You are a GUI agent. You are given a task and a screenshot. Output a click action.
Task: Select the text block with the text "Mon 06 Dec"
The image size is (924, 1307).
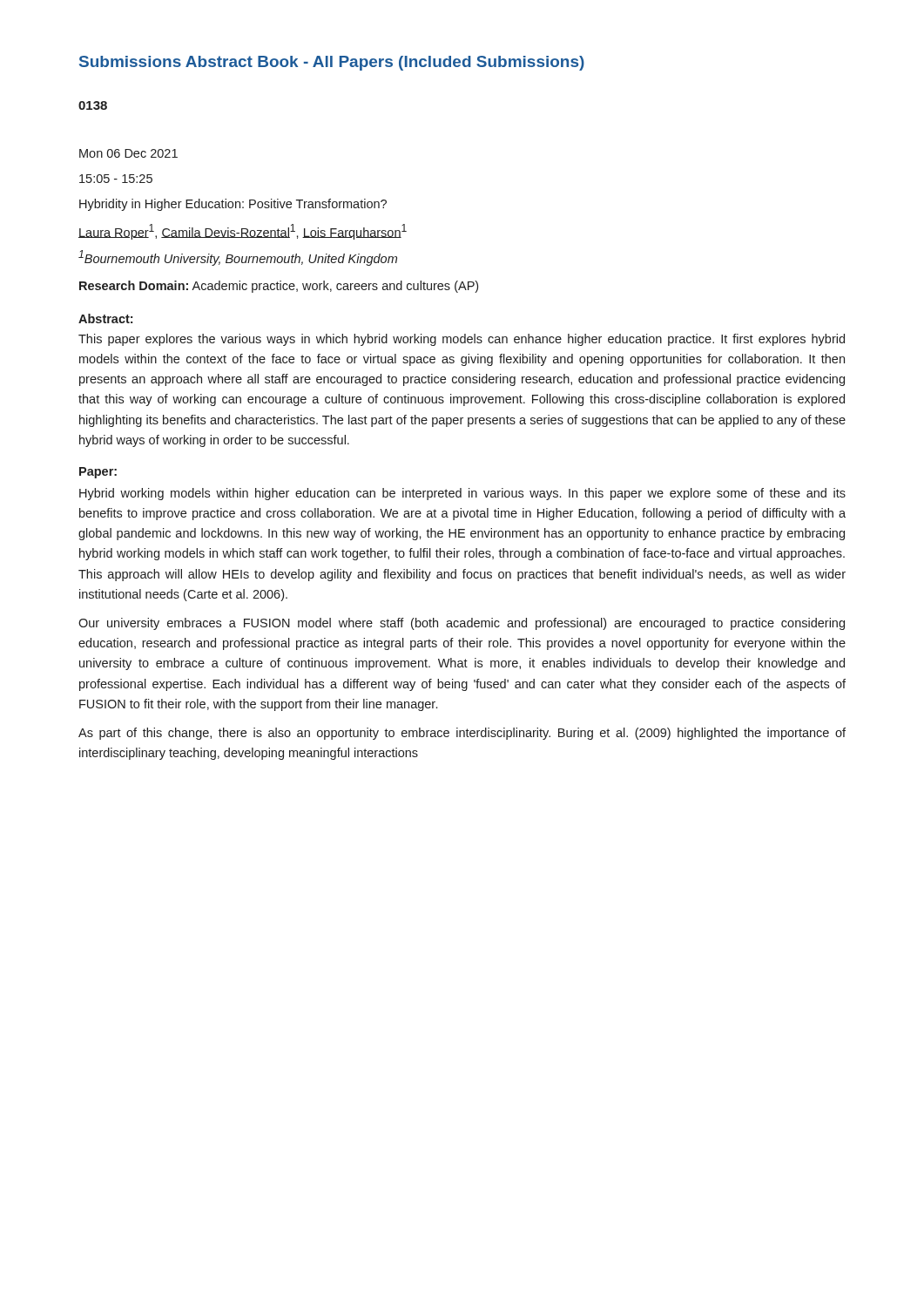[128, 153]
